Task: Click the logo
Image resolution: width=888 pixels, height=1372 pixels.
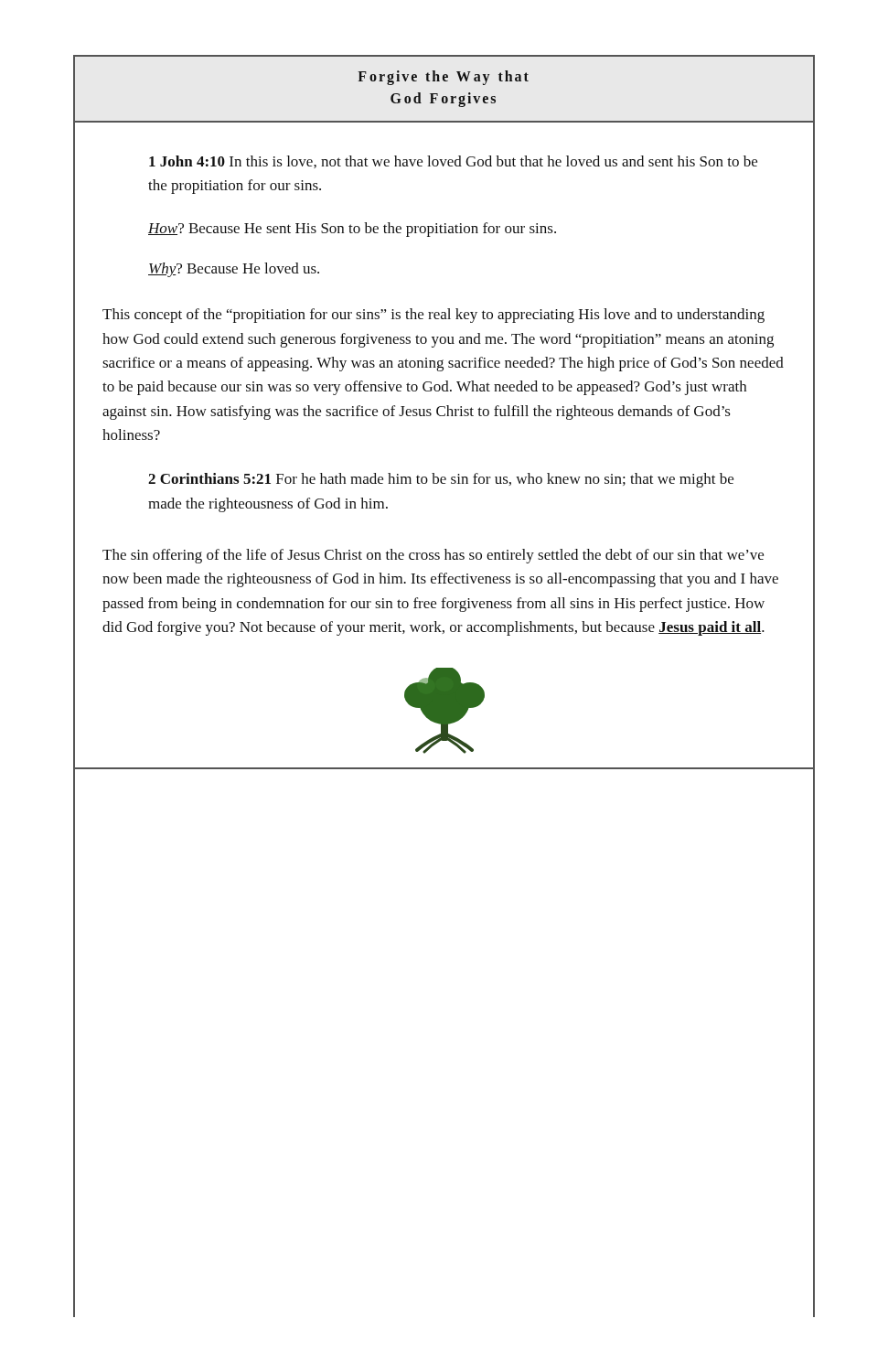Action: [444, 712]
